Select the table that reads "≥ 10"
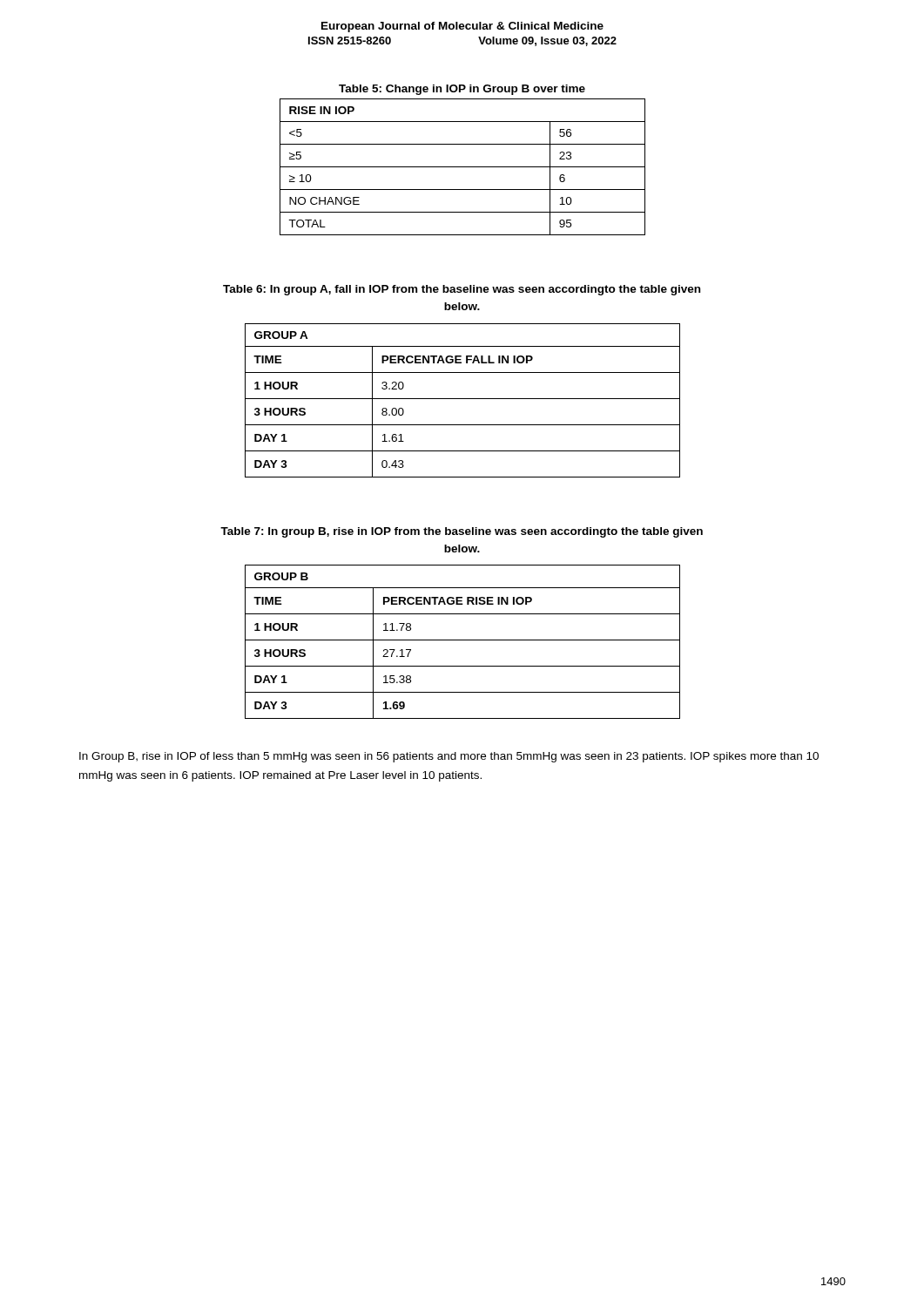Screen dimensions: 1307x924 (x=462, y=167)
